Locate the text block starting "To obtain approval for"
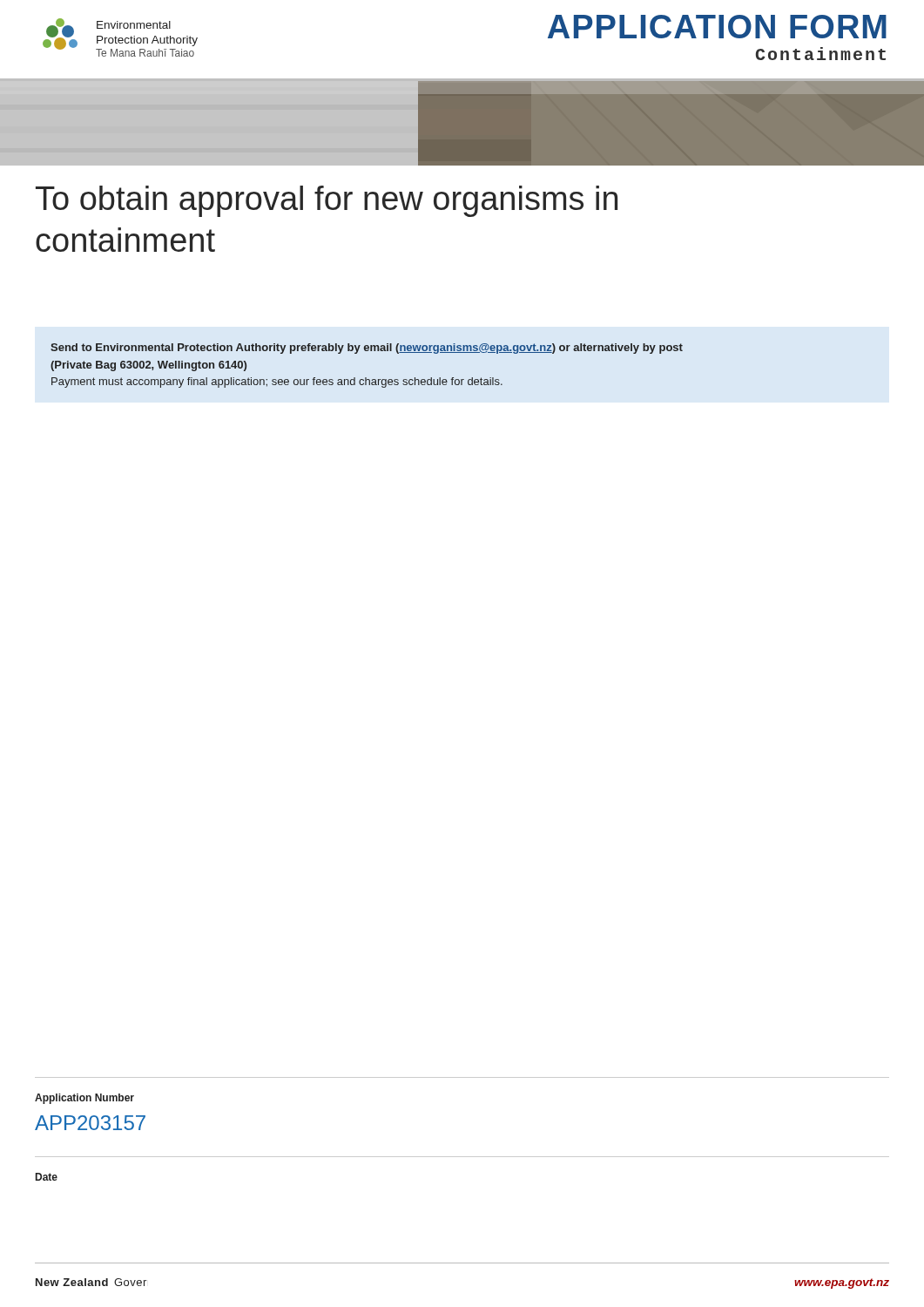Image resolution: width=924 pixels, height=1307 pixels. point(462,220)
